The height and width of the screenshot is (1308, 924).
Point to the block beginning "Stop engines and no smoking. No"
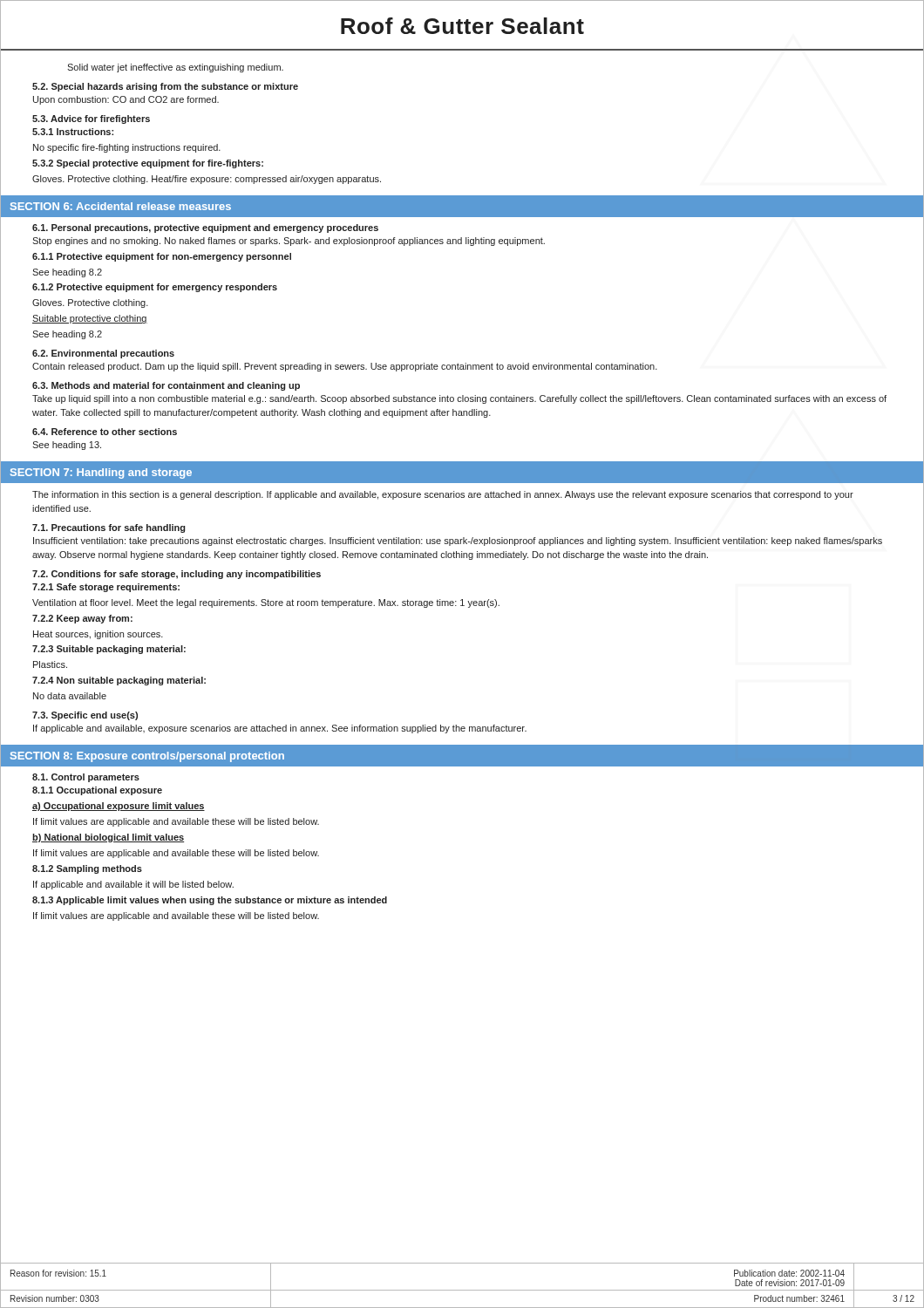tap(289, 240)
